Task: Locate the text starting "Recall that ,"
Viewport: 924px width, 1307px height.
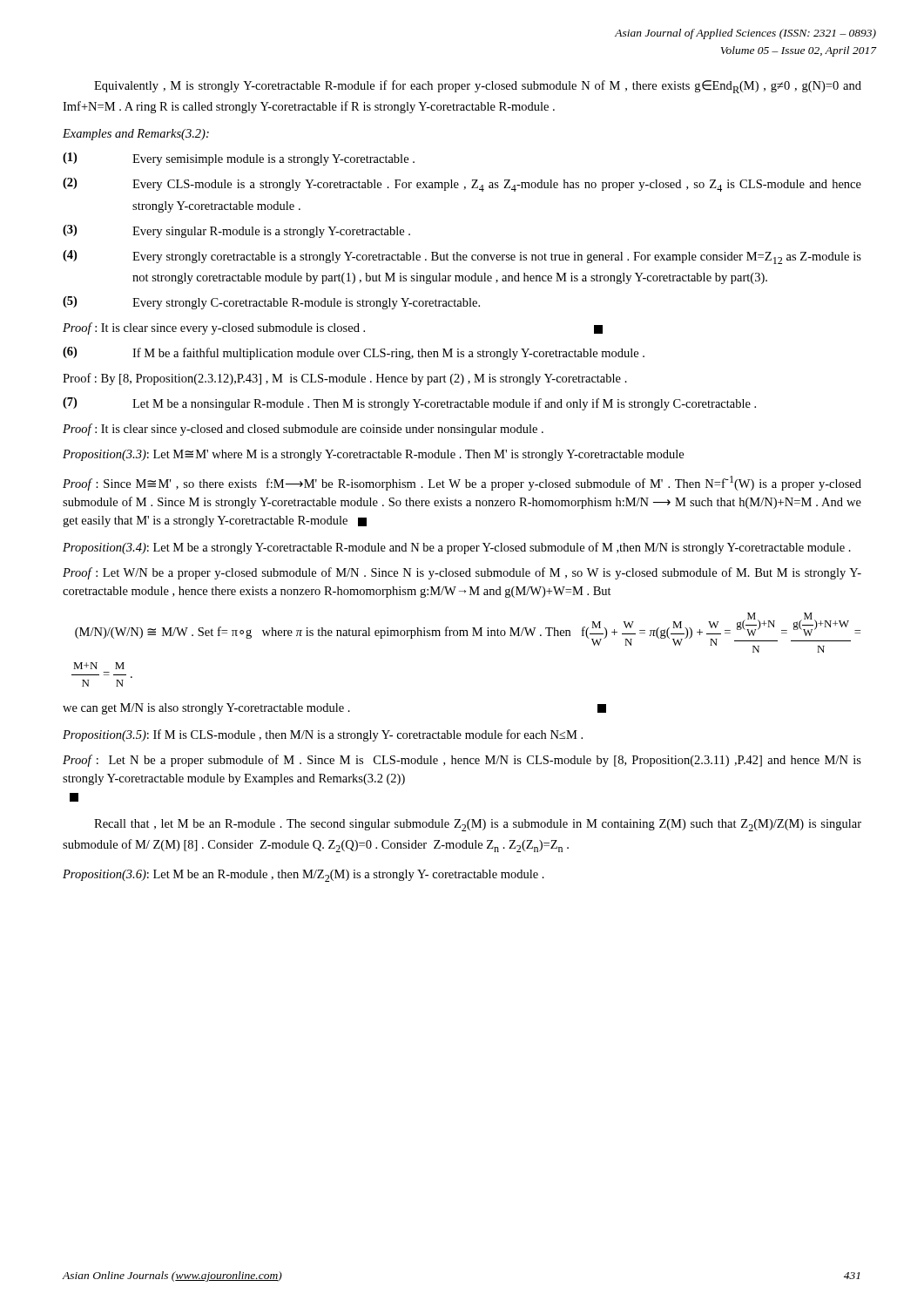Action: (462, 836)
